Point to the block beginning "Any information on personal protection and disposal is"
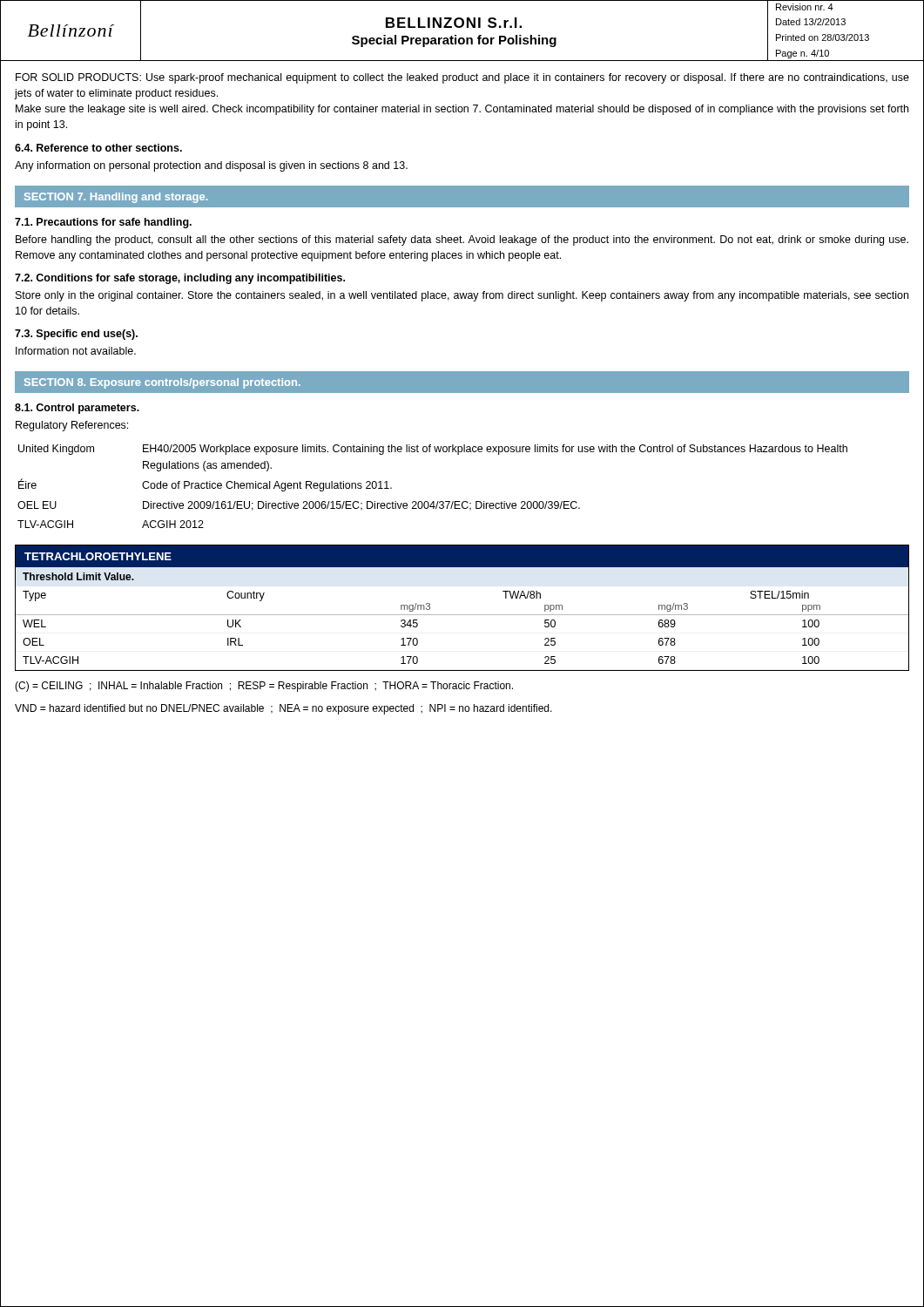The image size is (924, 1307). click(211, 165)
